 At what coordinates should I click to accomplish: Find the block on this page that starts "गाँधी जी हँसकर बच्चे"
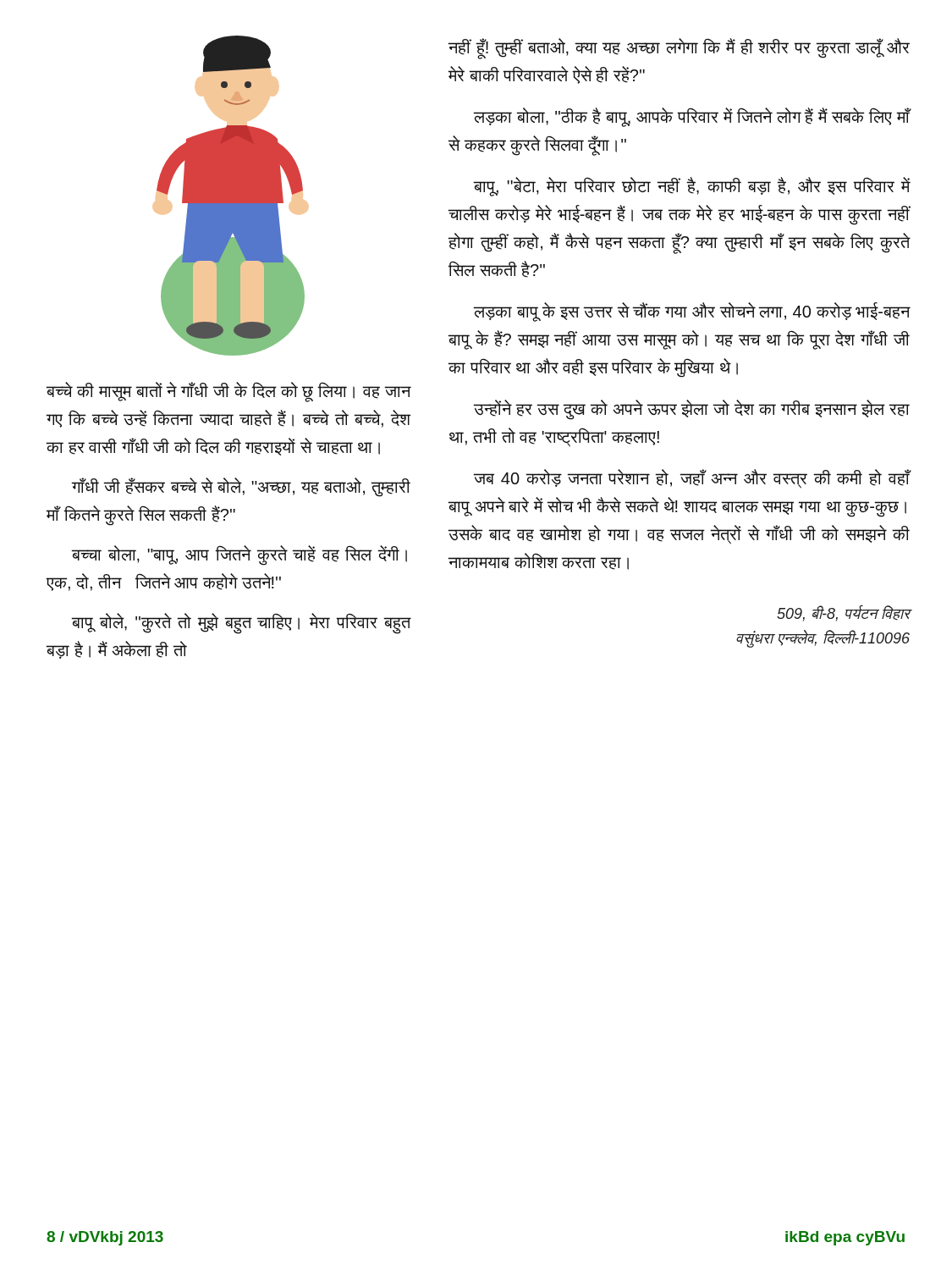point(228,501)
